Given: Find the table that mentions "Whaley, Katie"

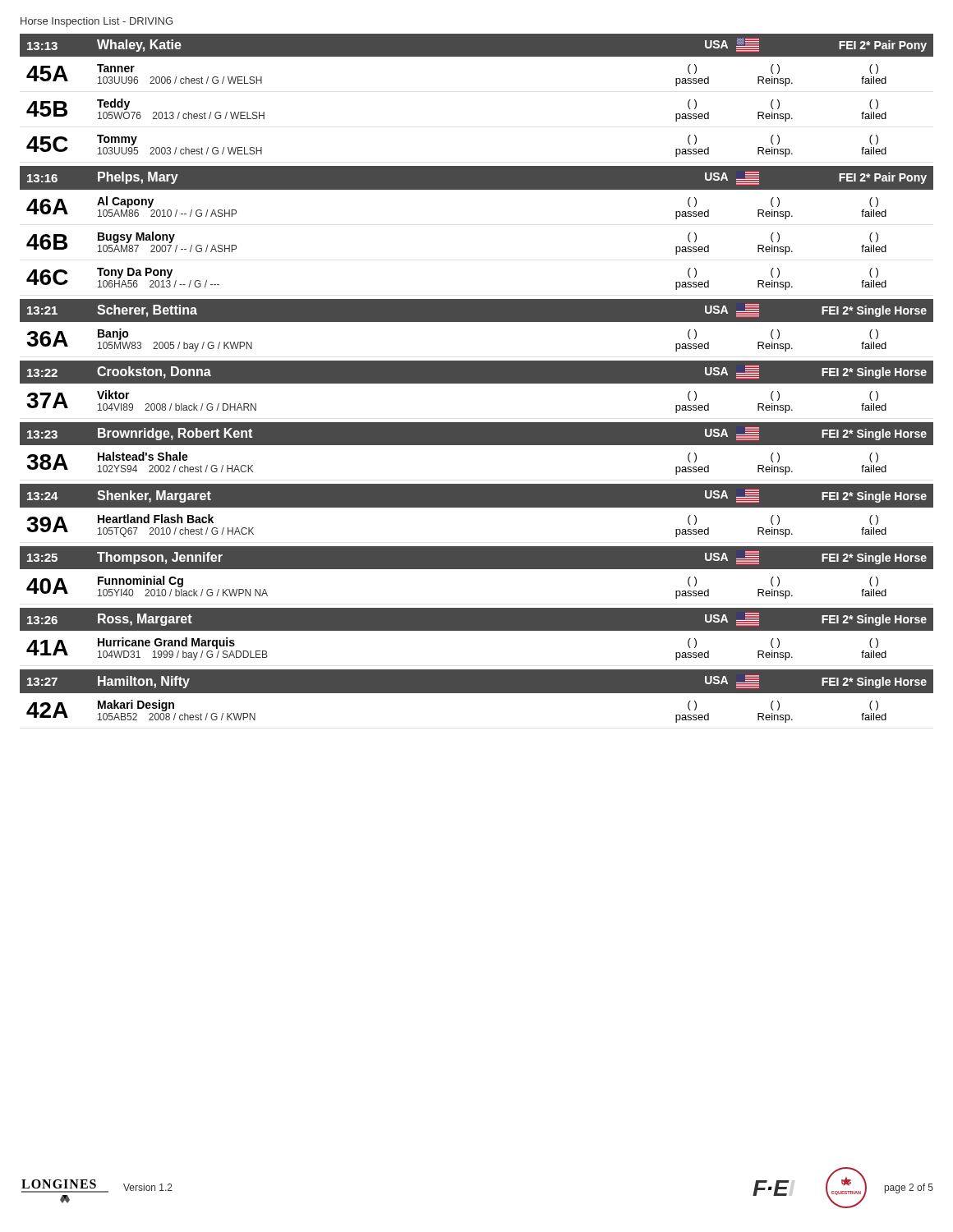Looking at the screenshot, I should click(x=476, y=381).
